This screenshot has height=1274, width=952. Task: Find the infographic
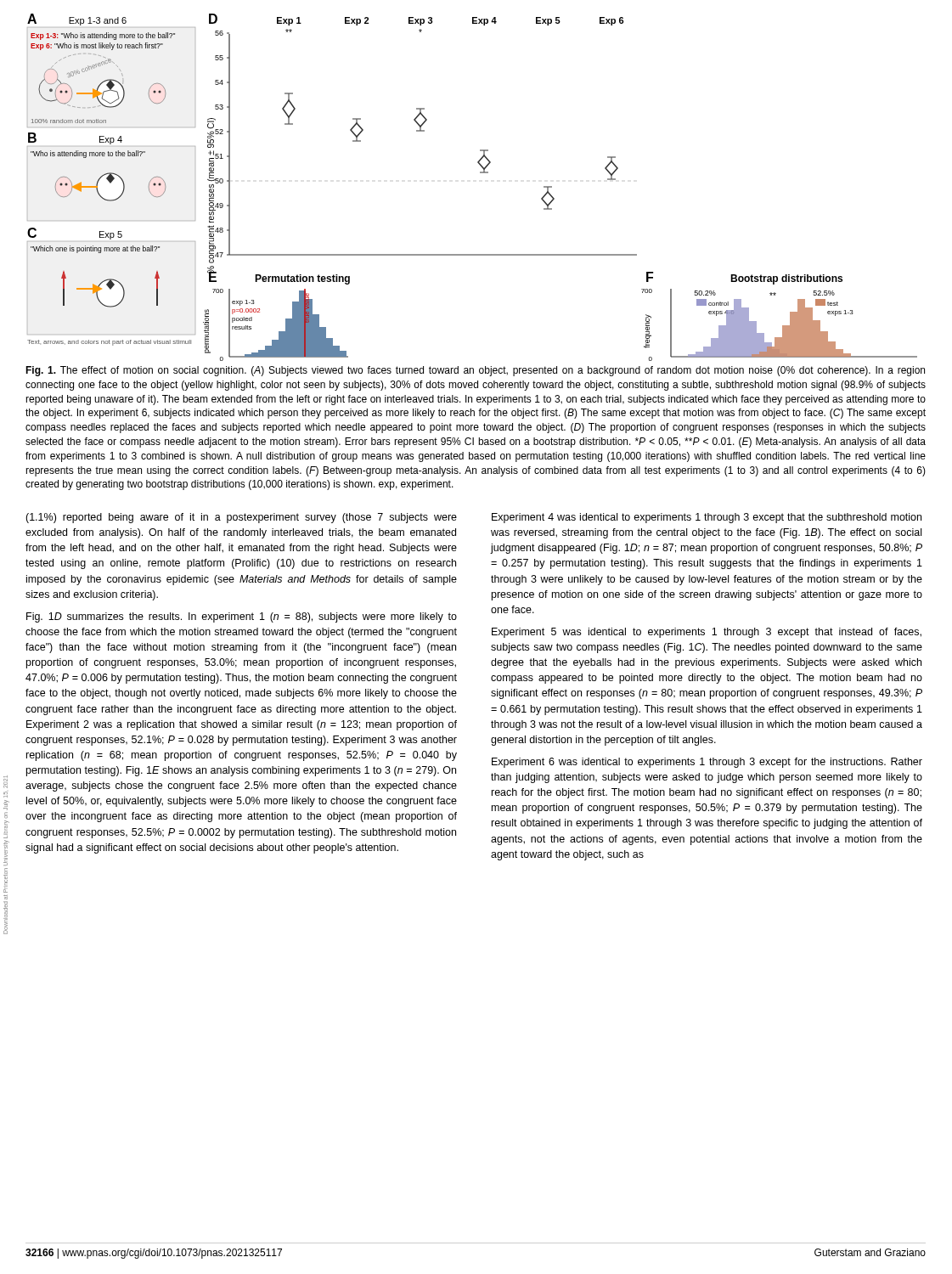476,185
